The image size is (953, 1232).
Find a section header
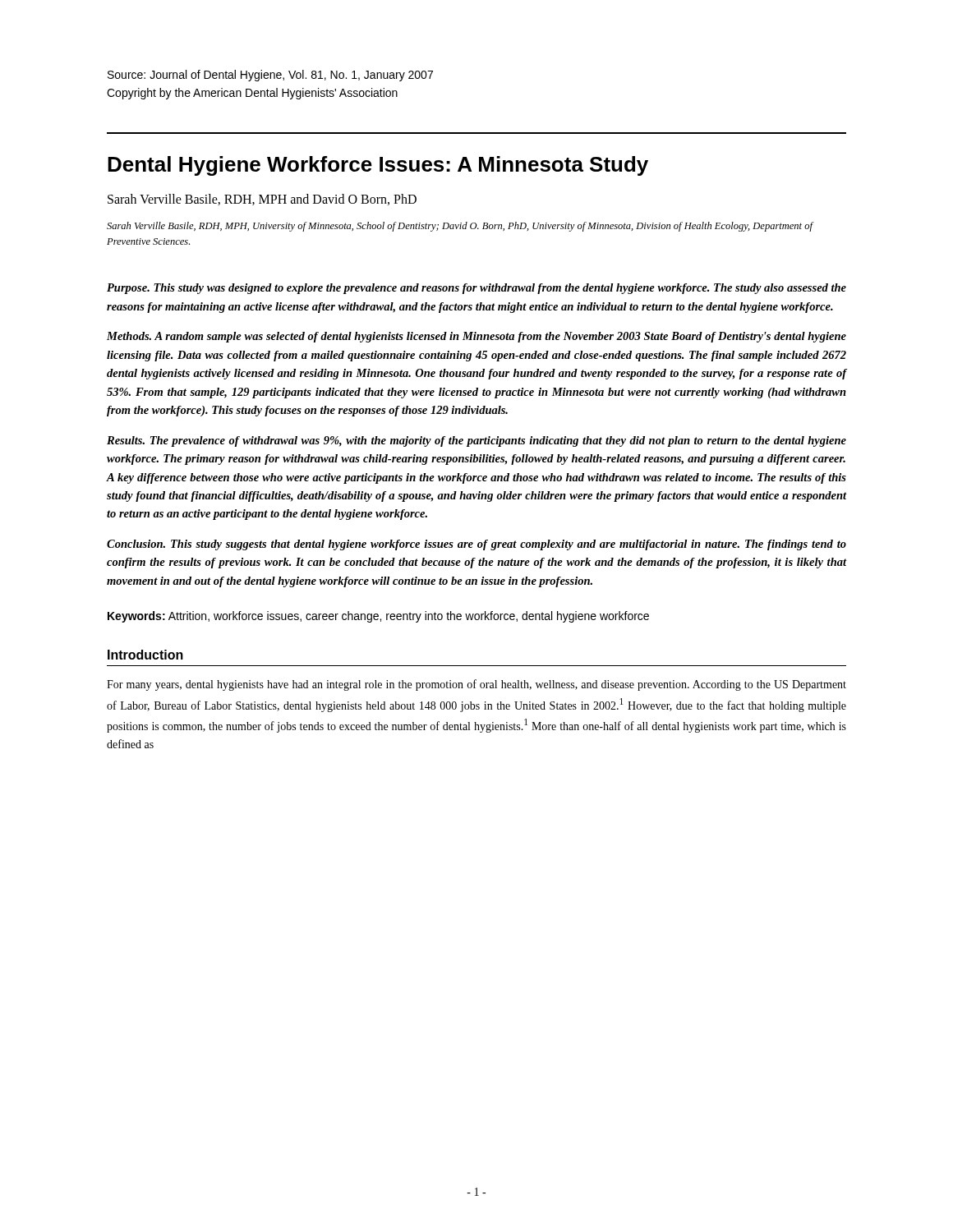145,655
